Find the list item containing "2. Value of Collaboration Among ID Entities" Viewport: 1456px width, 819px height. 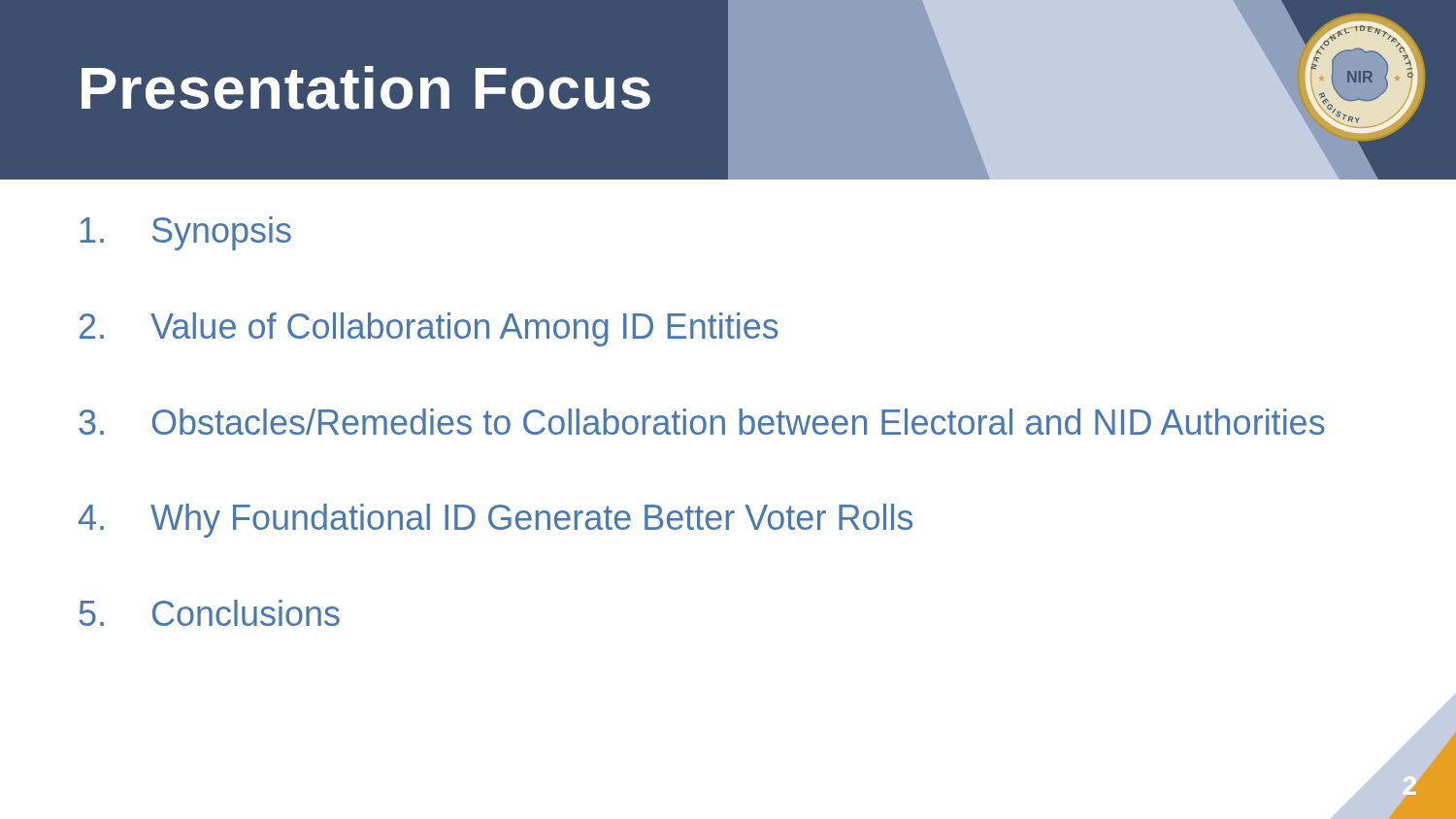click(x=428, y=327)
